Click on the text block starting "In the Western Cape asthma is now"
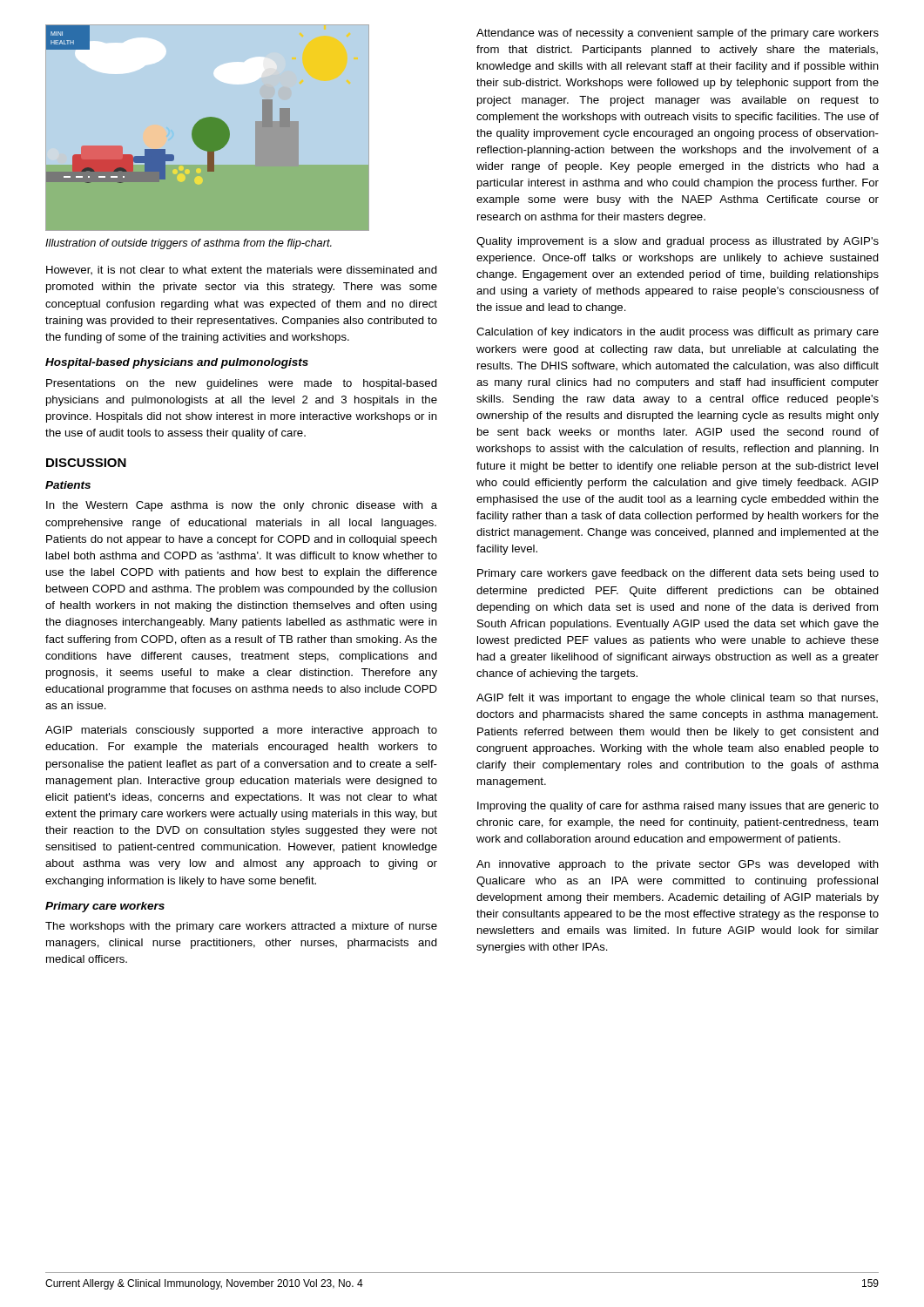924x1307 pixels. click(241, 605)
